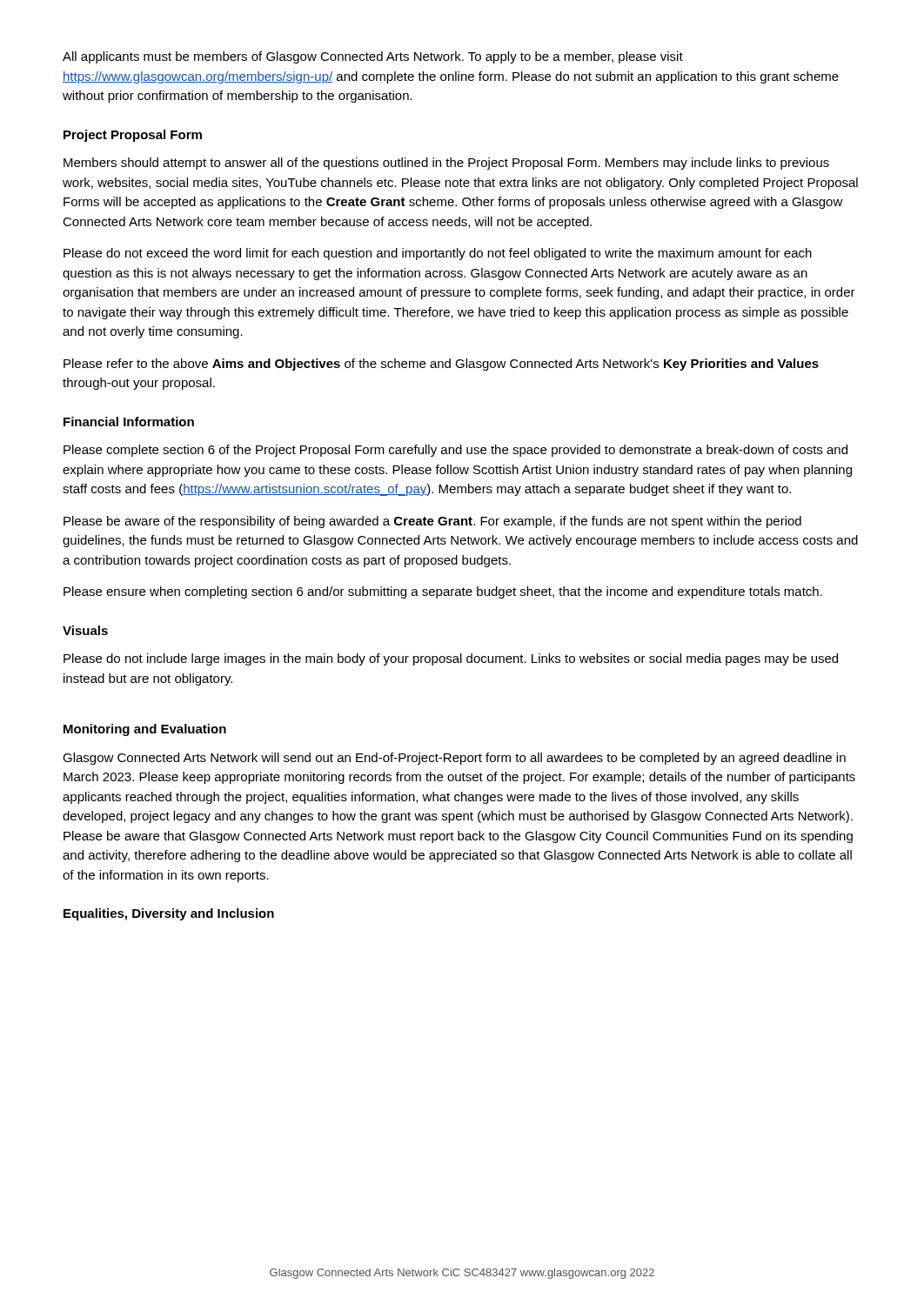Select the text block with the text "Please refer to"
924x1305 pixels.
point(441,373)
